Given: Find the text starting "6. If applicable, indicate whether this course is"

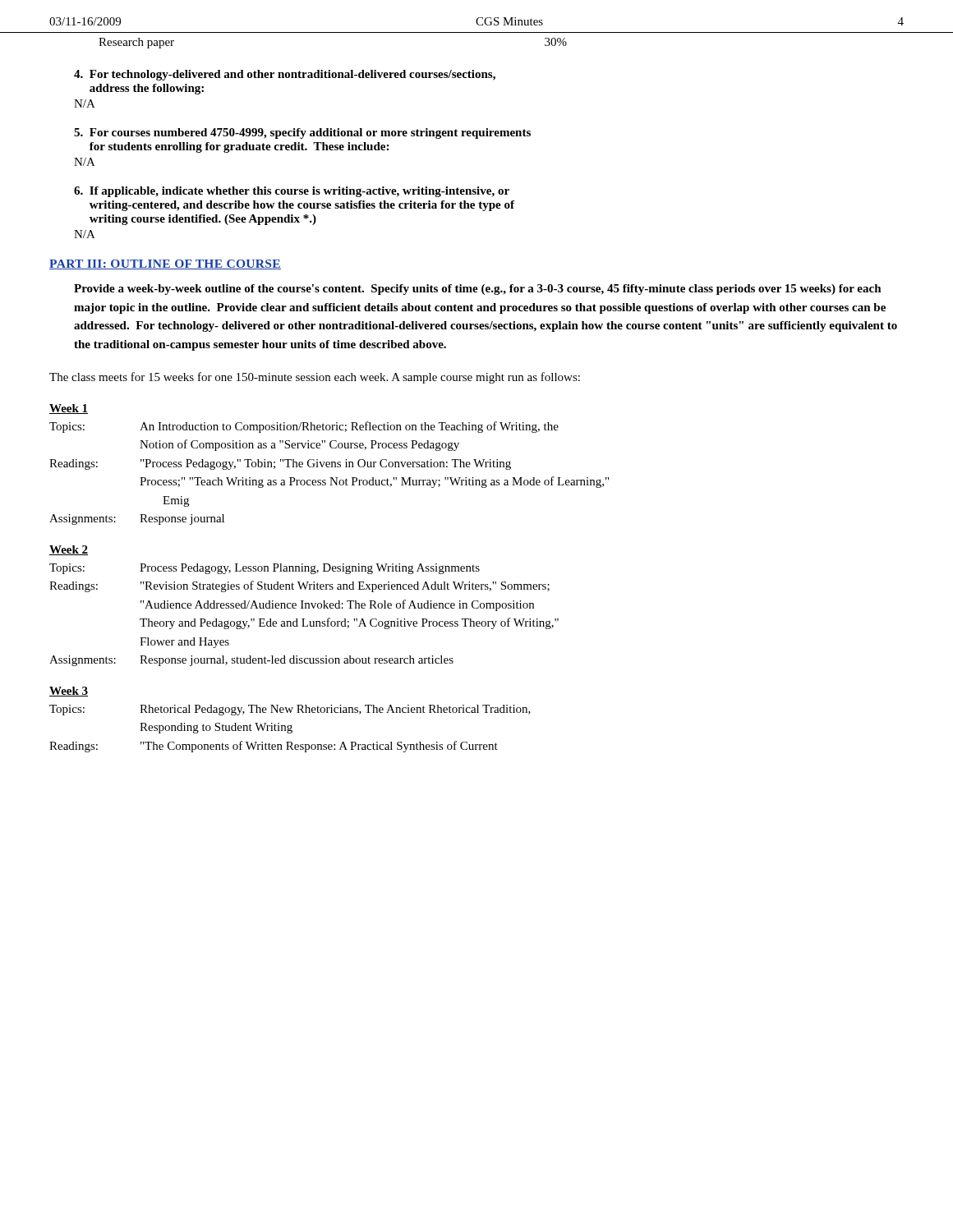Looking at the screenshot, I should click(x=489, y=213).
